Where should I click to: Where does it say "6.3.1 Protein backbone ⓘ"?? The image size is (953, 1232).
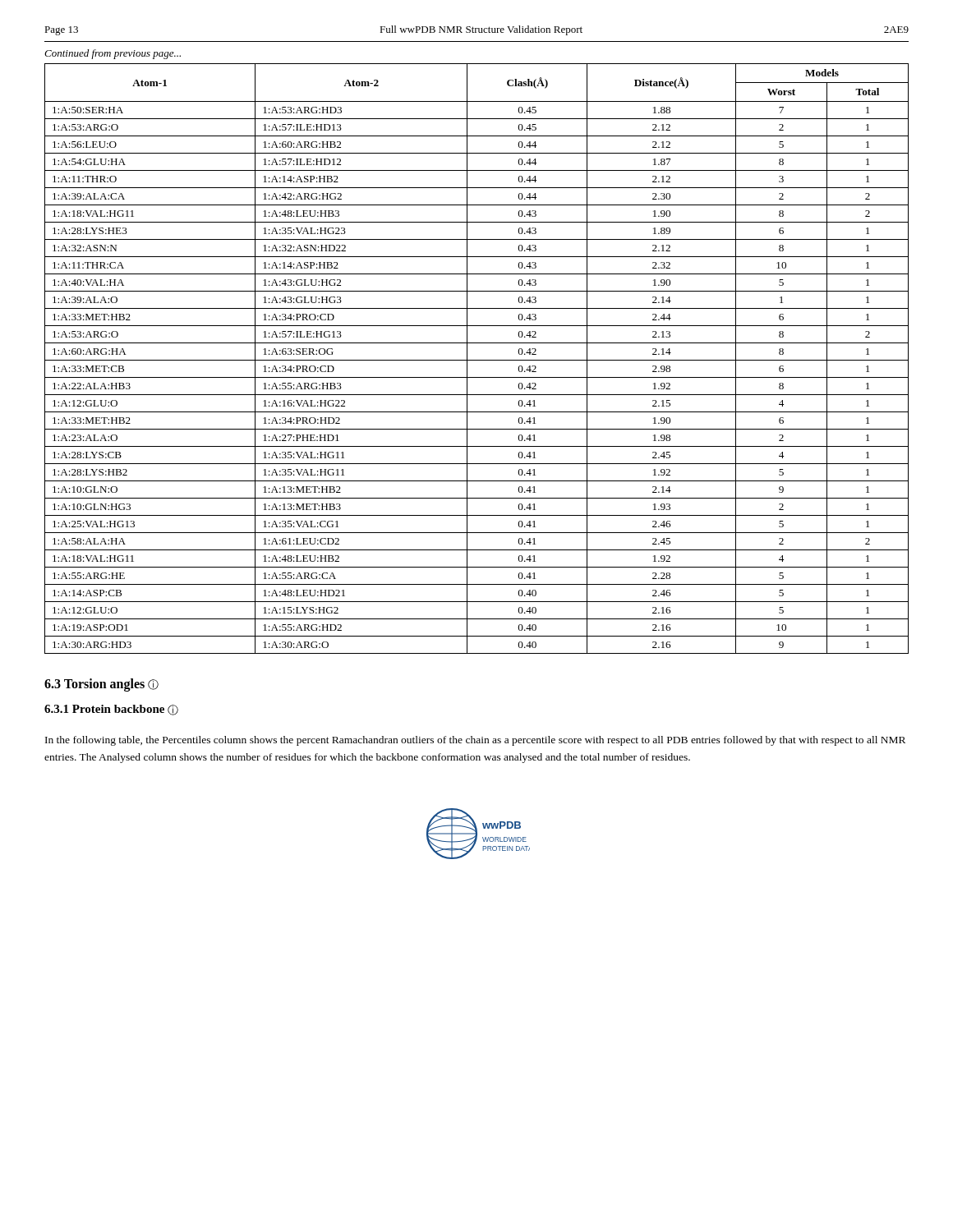[111, 709]
